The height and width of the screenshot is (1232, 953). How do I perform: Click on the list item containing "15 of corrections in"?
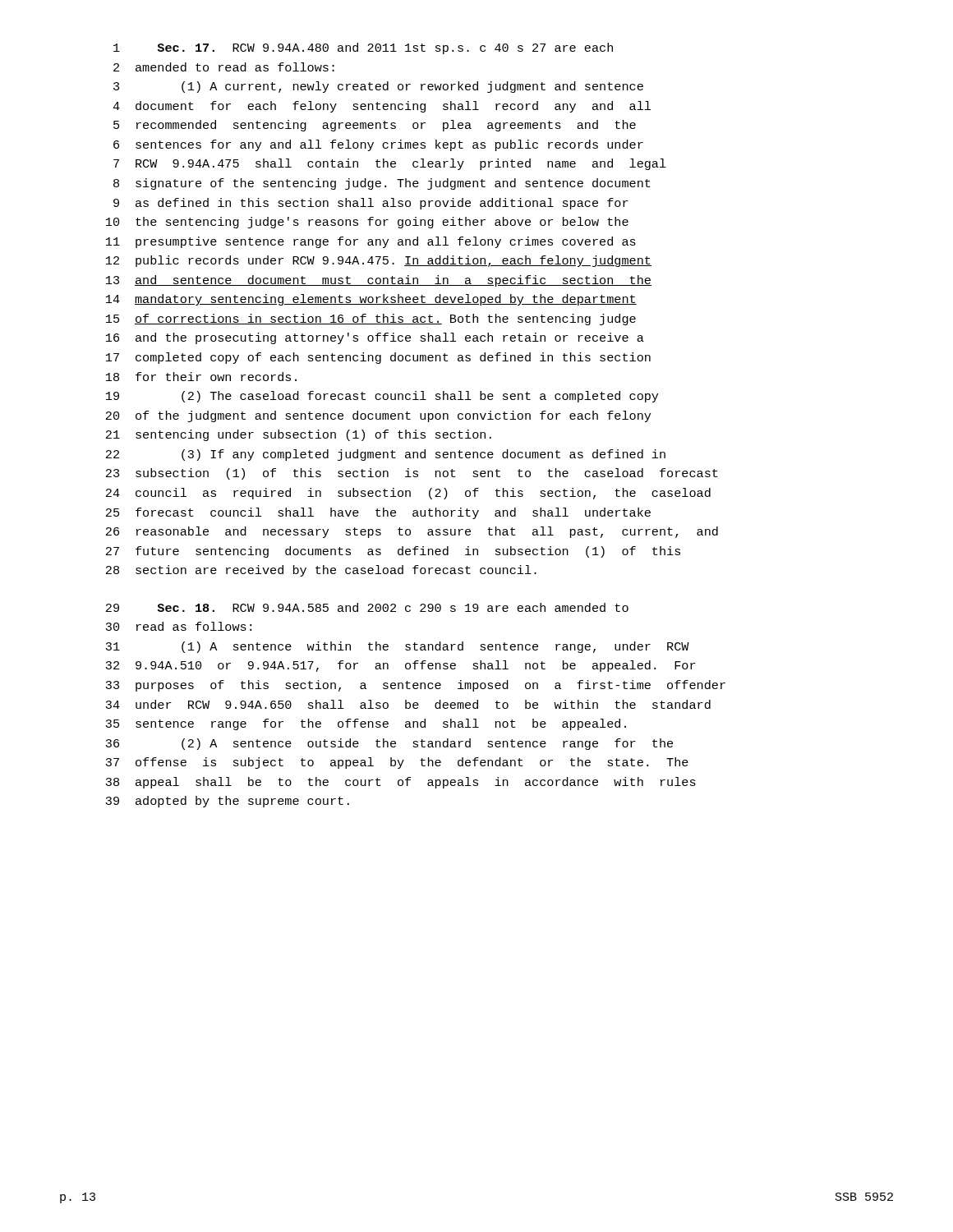[x=491, y=320]
